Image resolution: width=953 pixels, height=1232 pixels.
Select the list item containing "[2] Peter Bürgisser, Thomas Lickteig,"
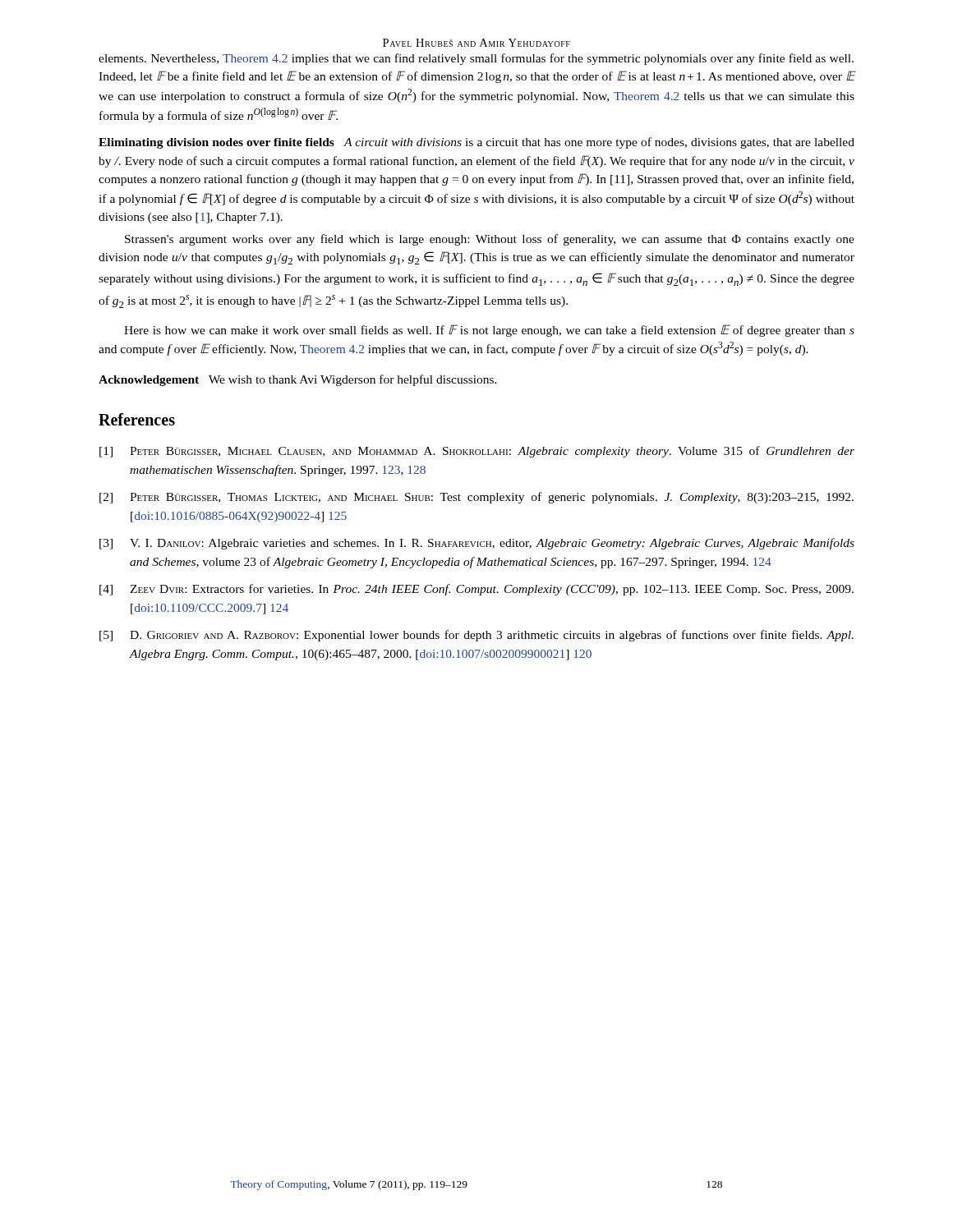coord(476,507)
